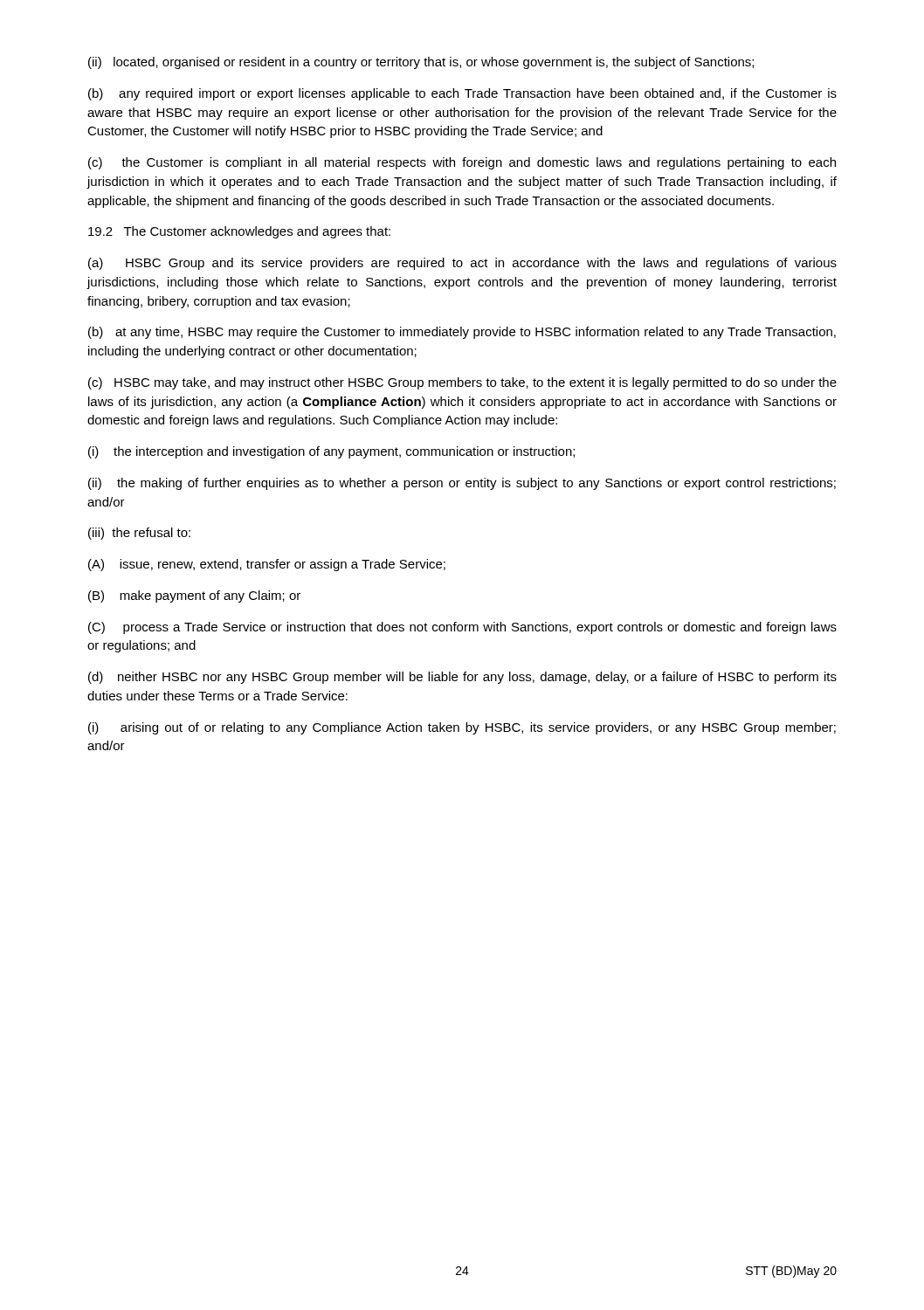Image resolution: width=924 pixels, height=1310 pixels.
Task: Find the text starting "(a) HSBC Group"
Action: (462, 282)
